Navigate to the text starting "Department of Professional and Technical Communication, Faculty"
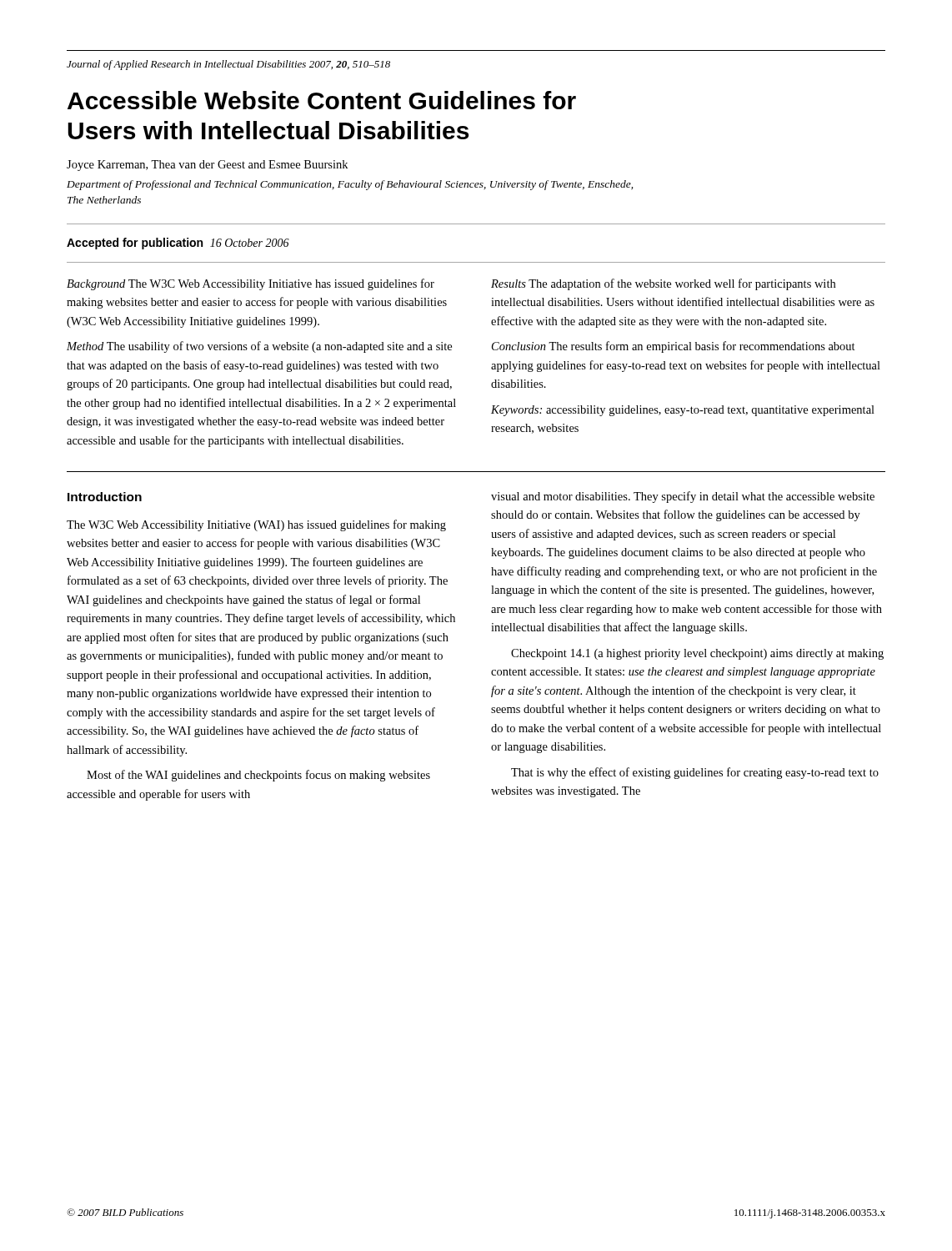The width and height of the screenshot is (952, 1251). (x=350, y=192)
